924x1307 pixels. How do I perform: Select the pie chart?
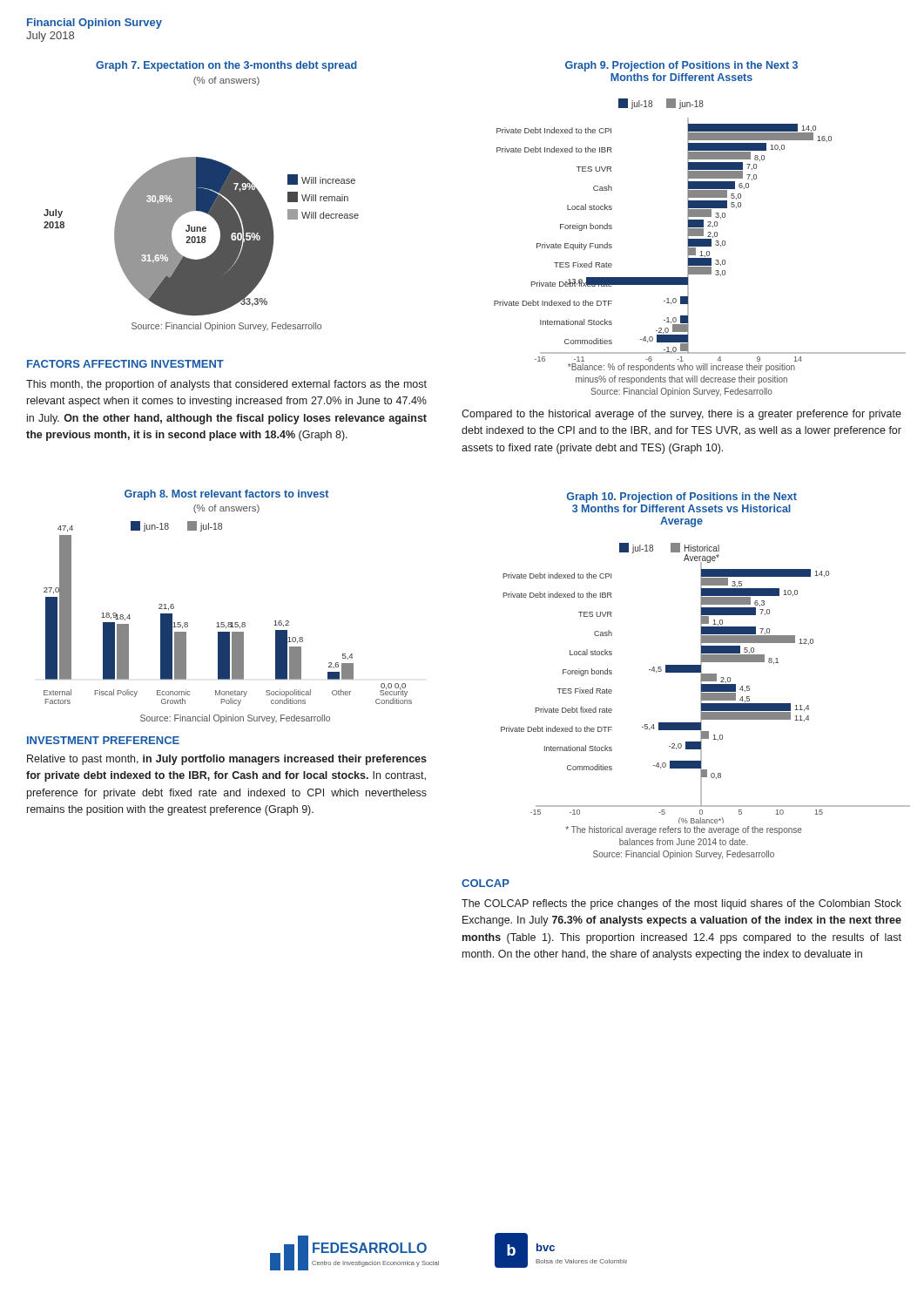222,205
